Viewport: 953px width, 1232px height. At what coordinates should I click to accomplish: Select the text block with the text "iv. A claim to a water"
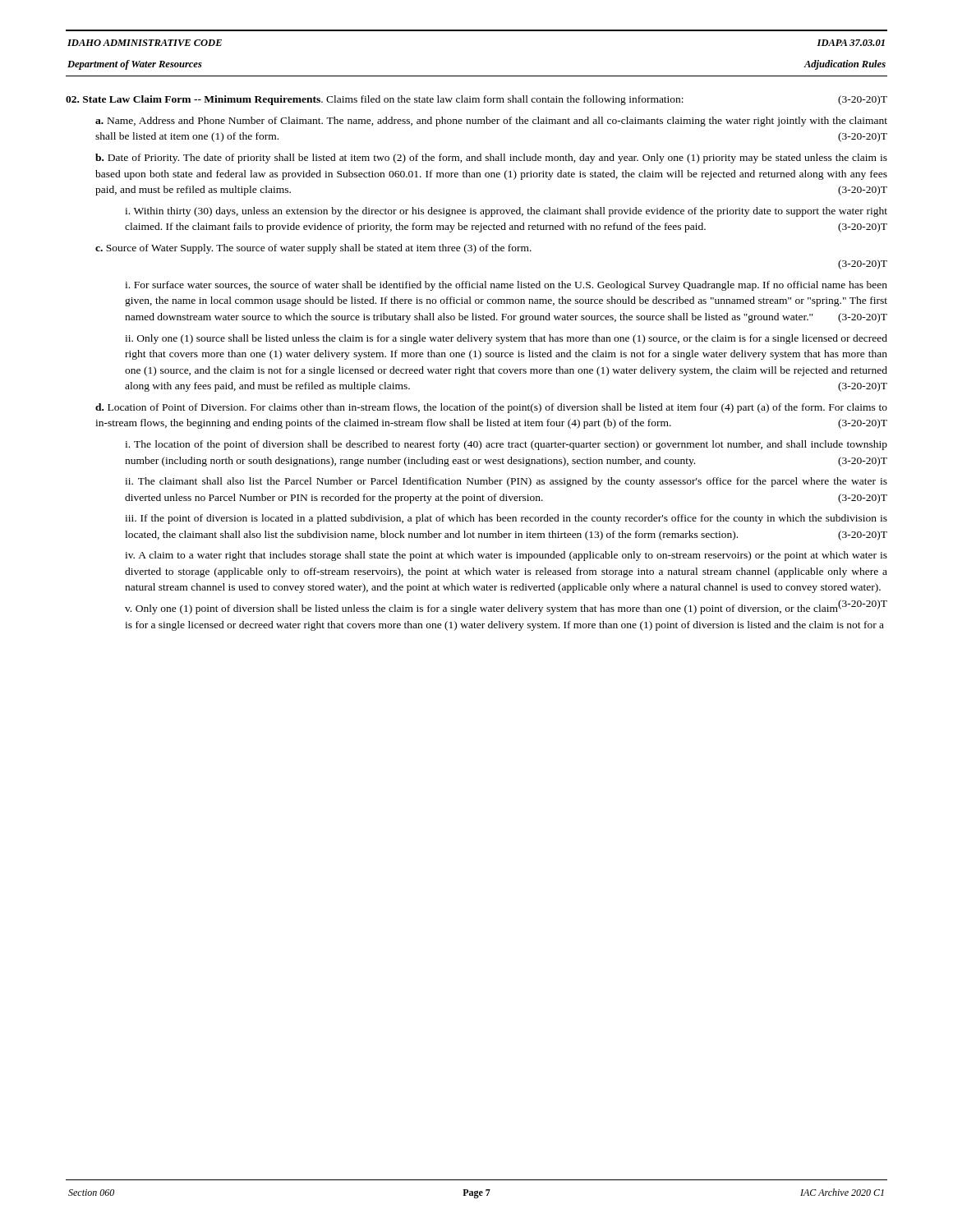(x=506, y=572)
